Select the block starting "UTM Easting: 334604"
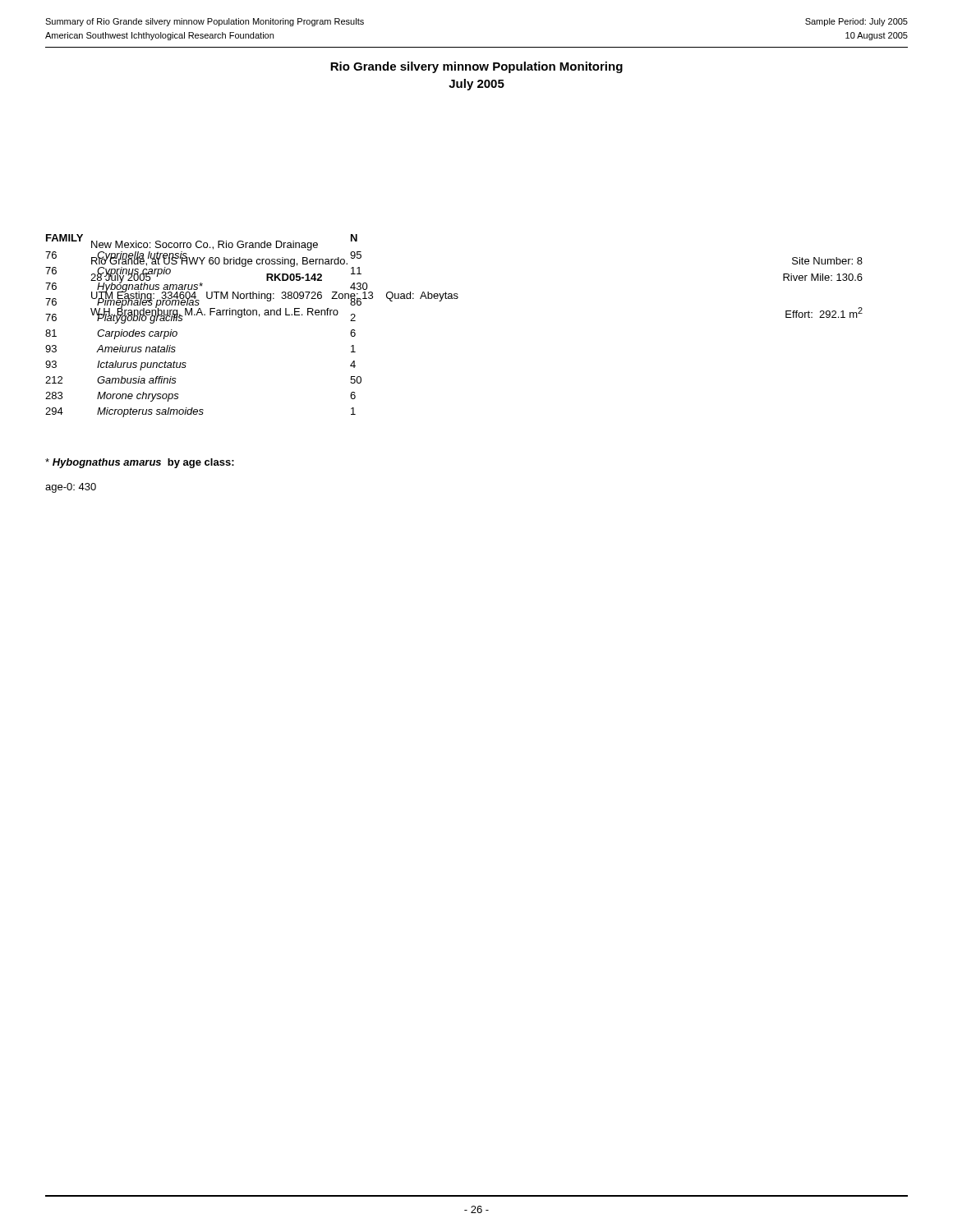953x1232 pixels. coord(274,295)
